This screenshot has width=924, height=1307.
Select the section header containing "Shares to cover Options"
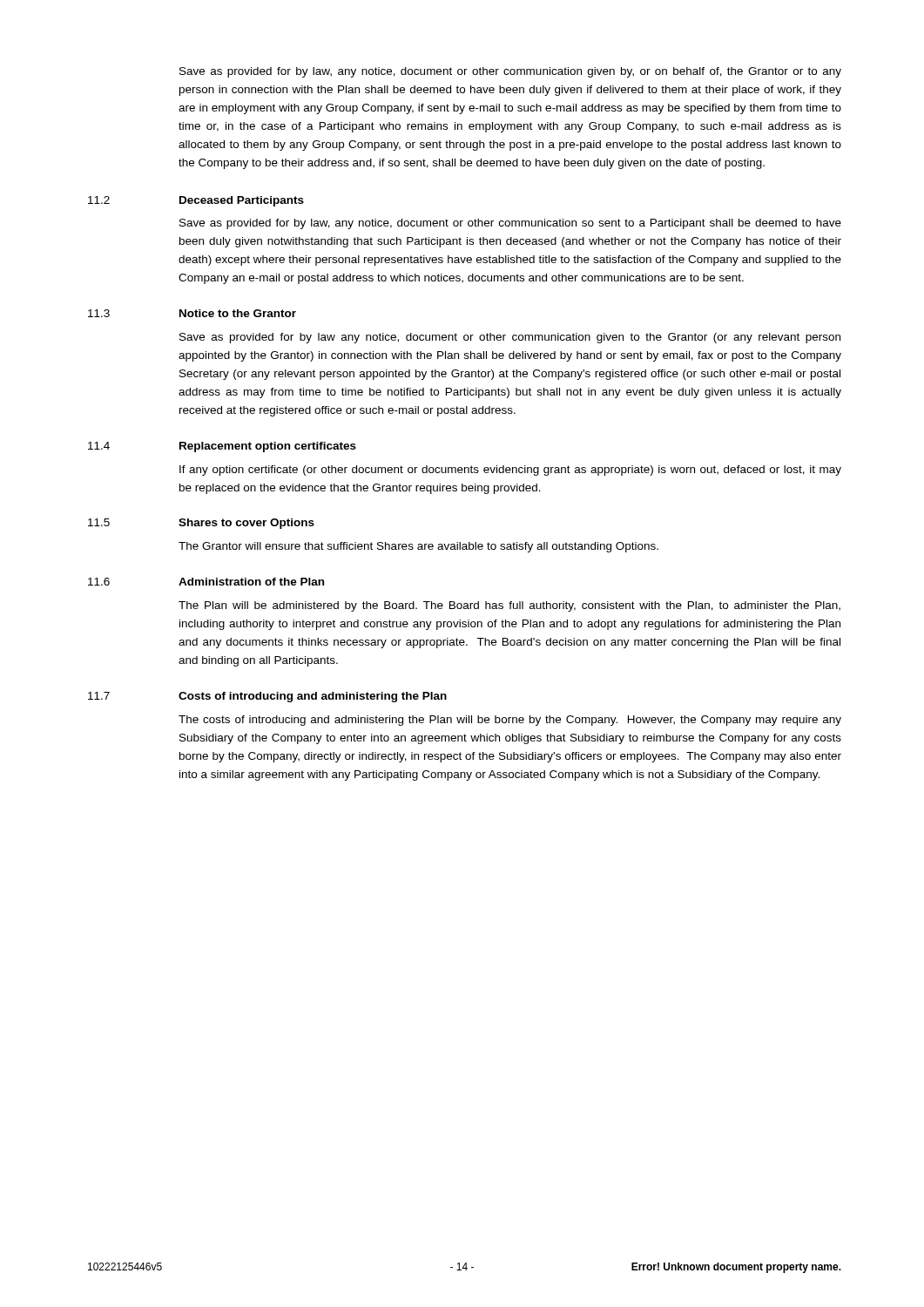246,523
